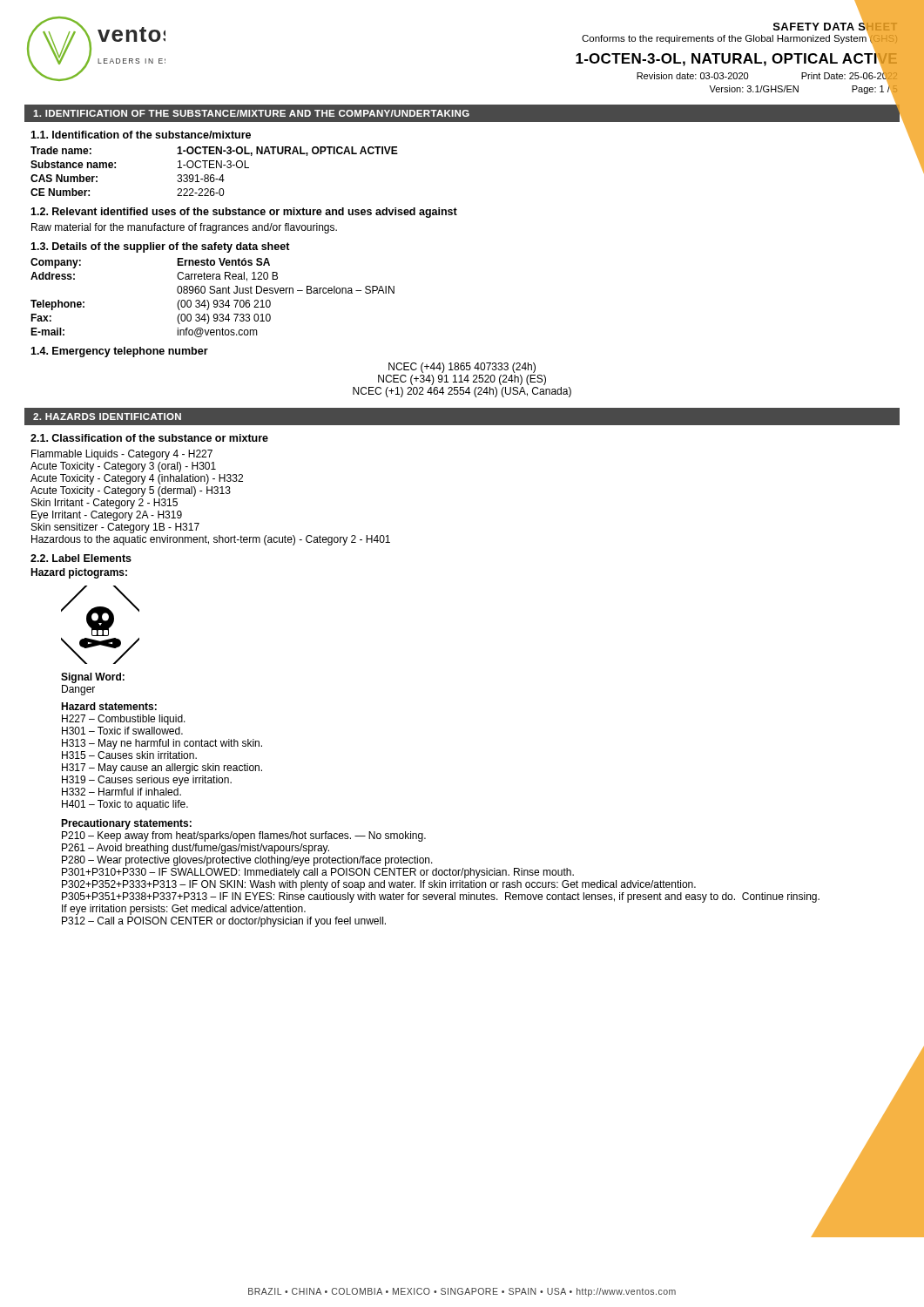The image size is (924, 1307).
Task: Find the block on this page that starts "Flammable Liquids - Category"
Action: pos(211,497)
